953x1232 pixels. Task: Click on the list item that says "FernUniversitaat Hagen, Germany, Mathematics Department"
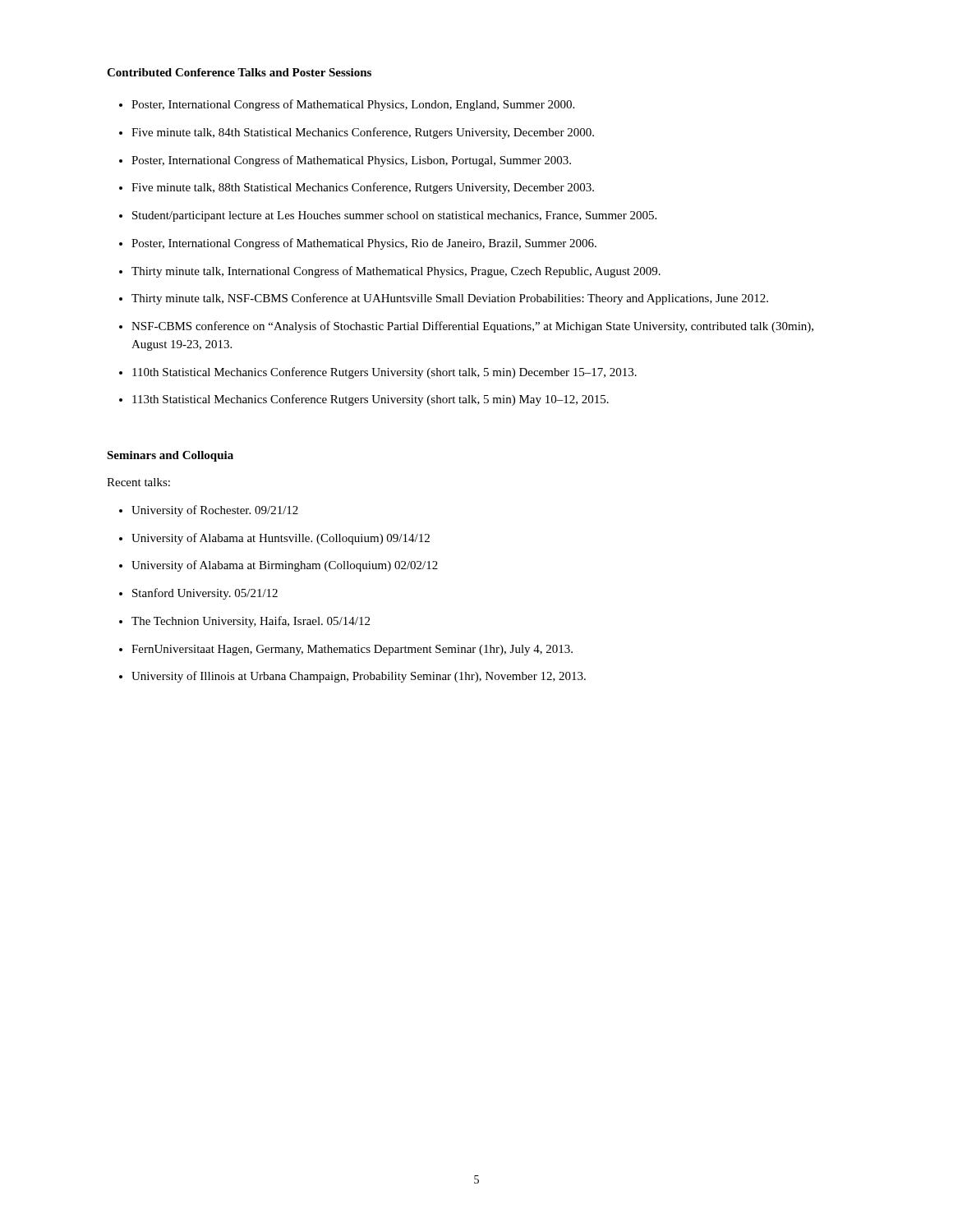tap(352, 648)
